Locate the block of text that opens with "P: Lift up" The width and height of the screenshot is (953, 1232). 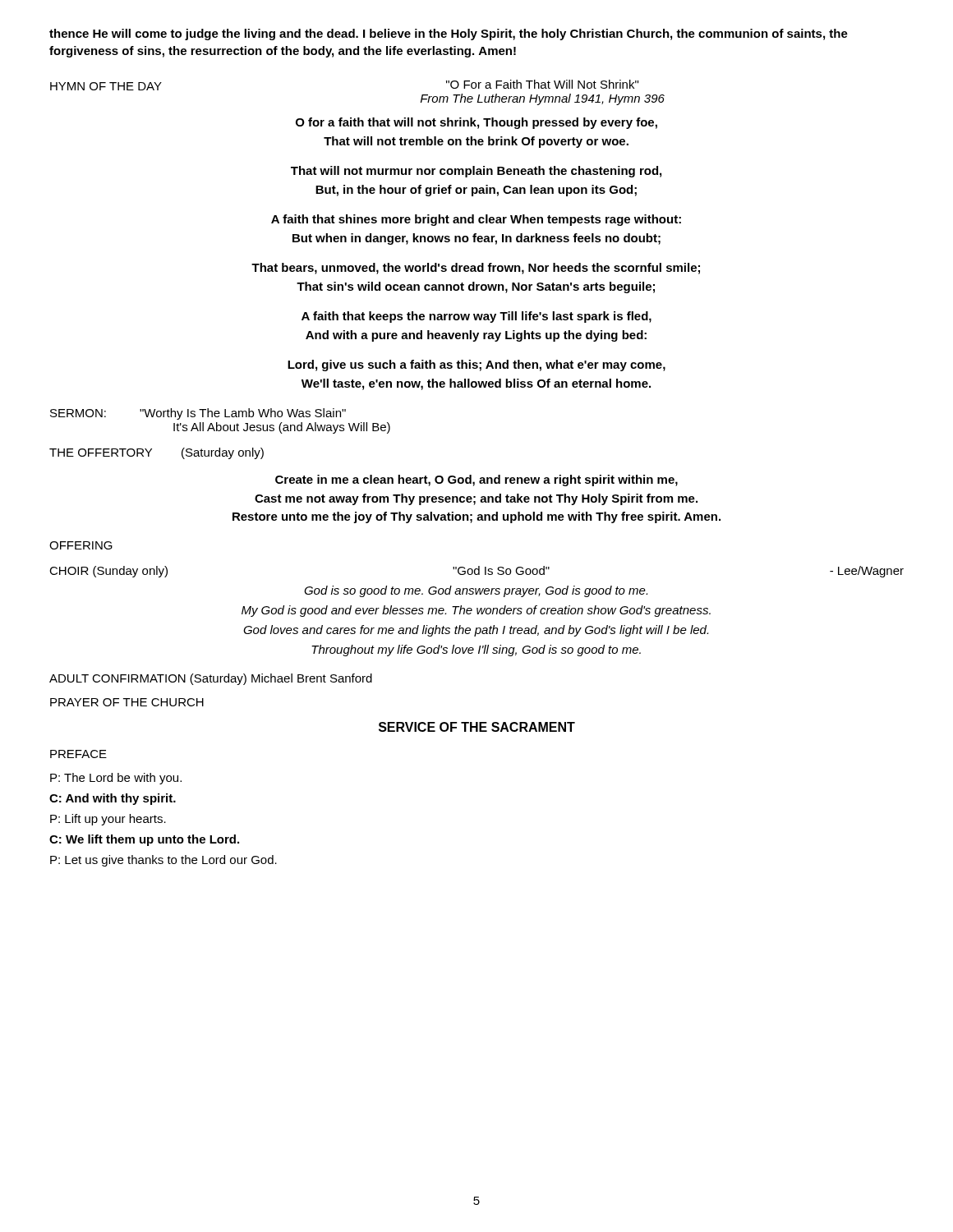coord(108,818)
